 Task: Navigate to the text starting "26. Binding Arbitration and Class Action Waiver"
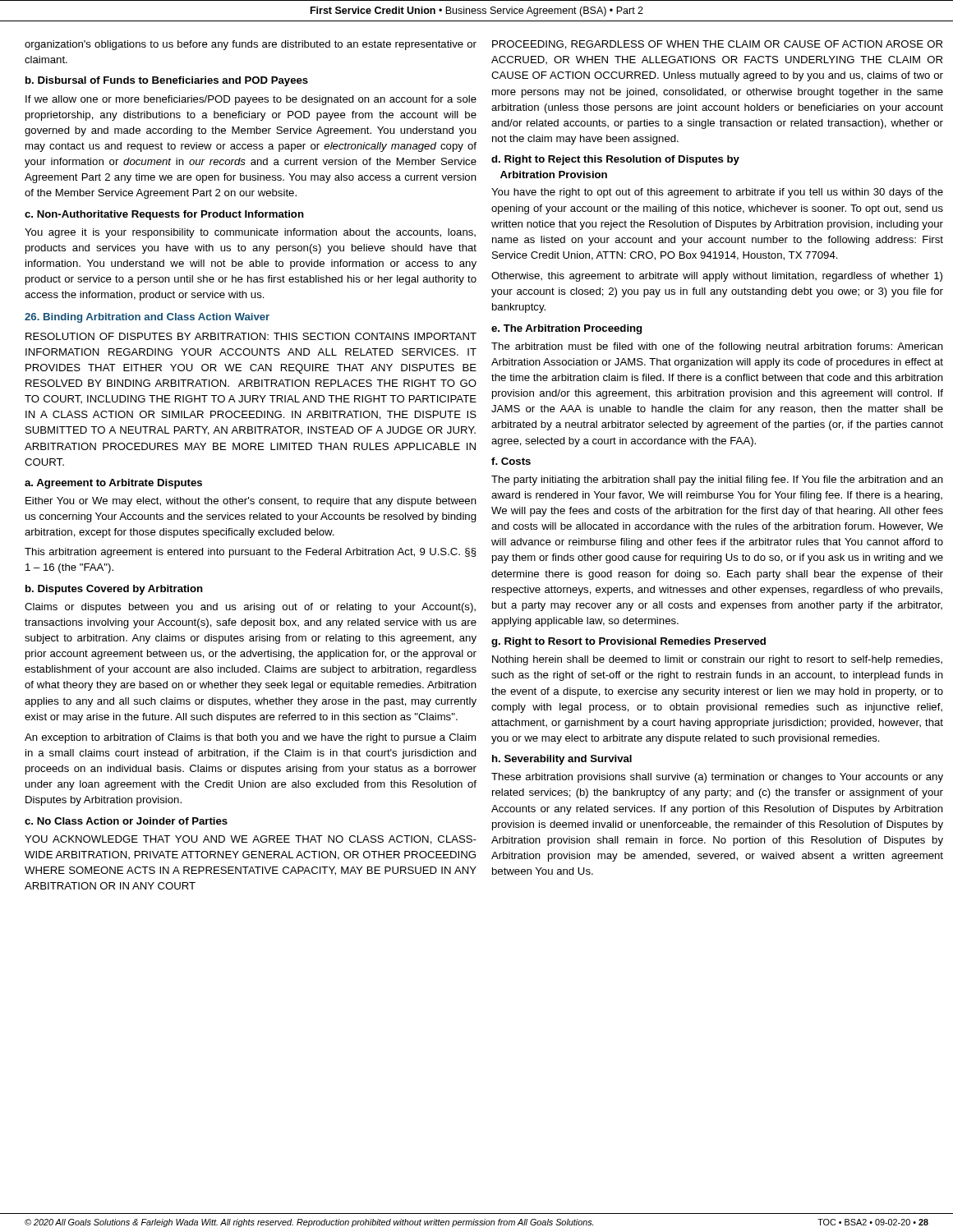point(147,317)
